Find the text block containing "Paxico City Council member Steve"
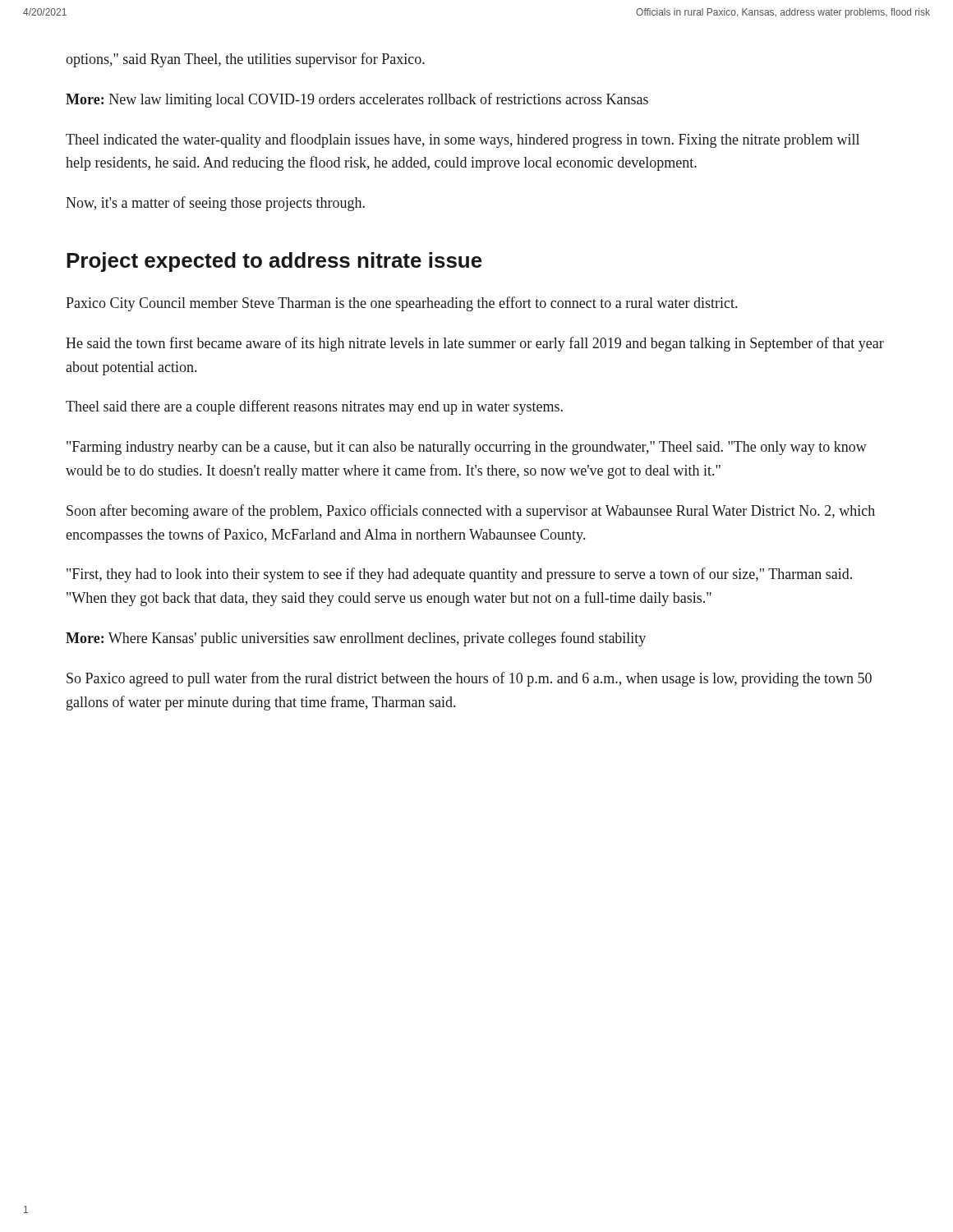This screenshot has width=953, height=1232. point(402,303)
